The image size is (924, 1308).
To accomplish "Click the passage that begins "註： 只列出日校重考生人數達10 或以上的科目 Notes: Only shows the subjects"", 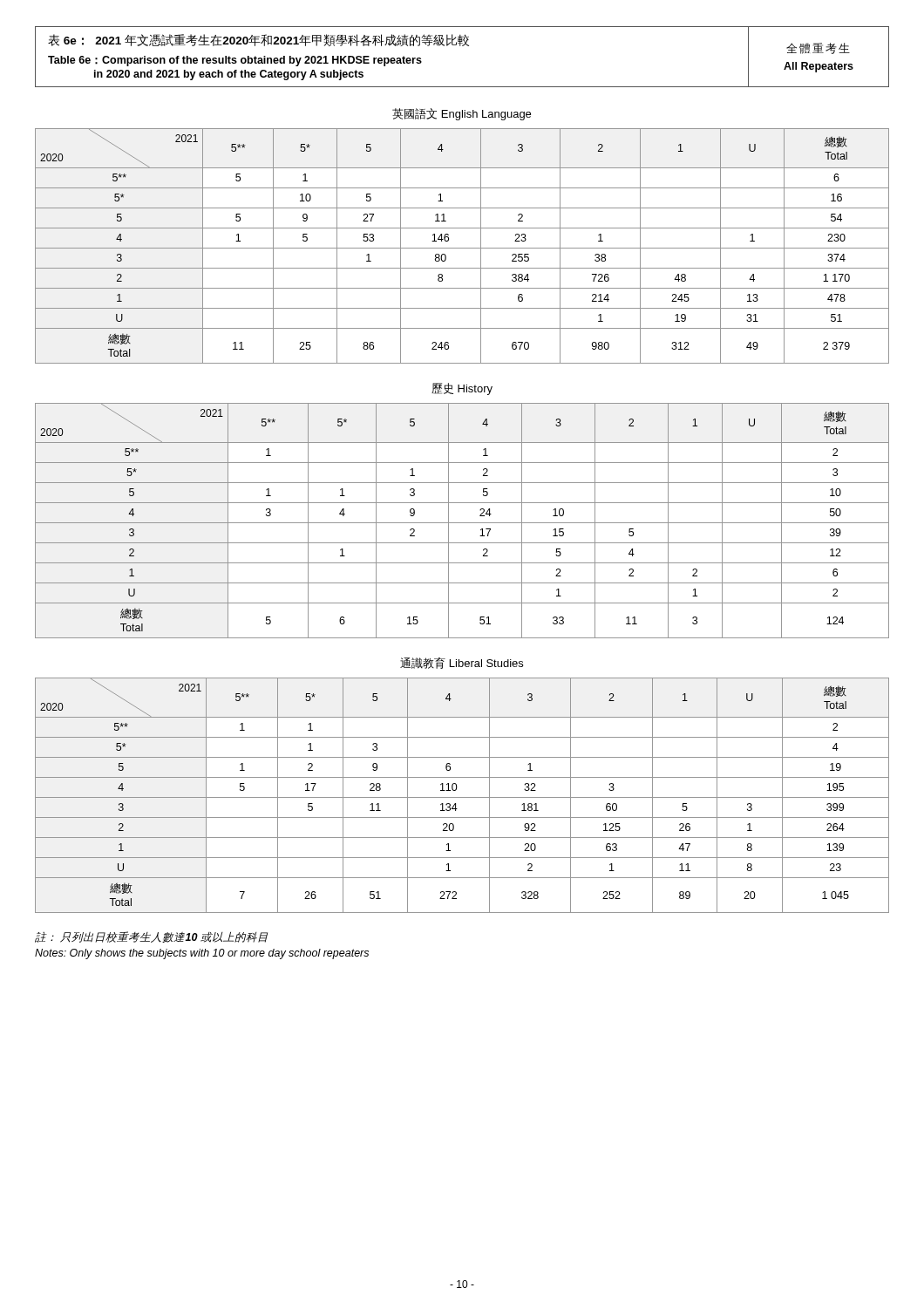I will click(x=151, y=937).
